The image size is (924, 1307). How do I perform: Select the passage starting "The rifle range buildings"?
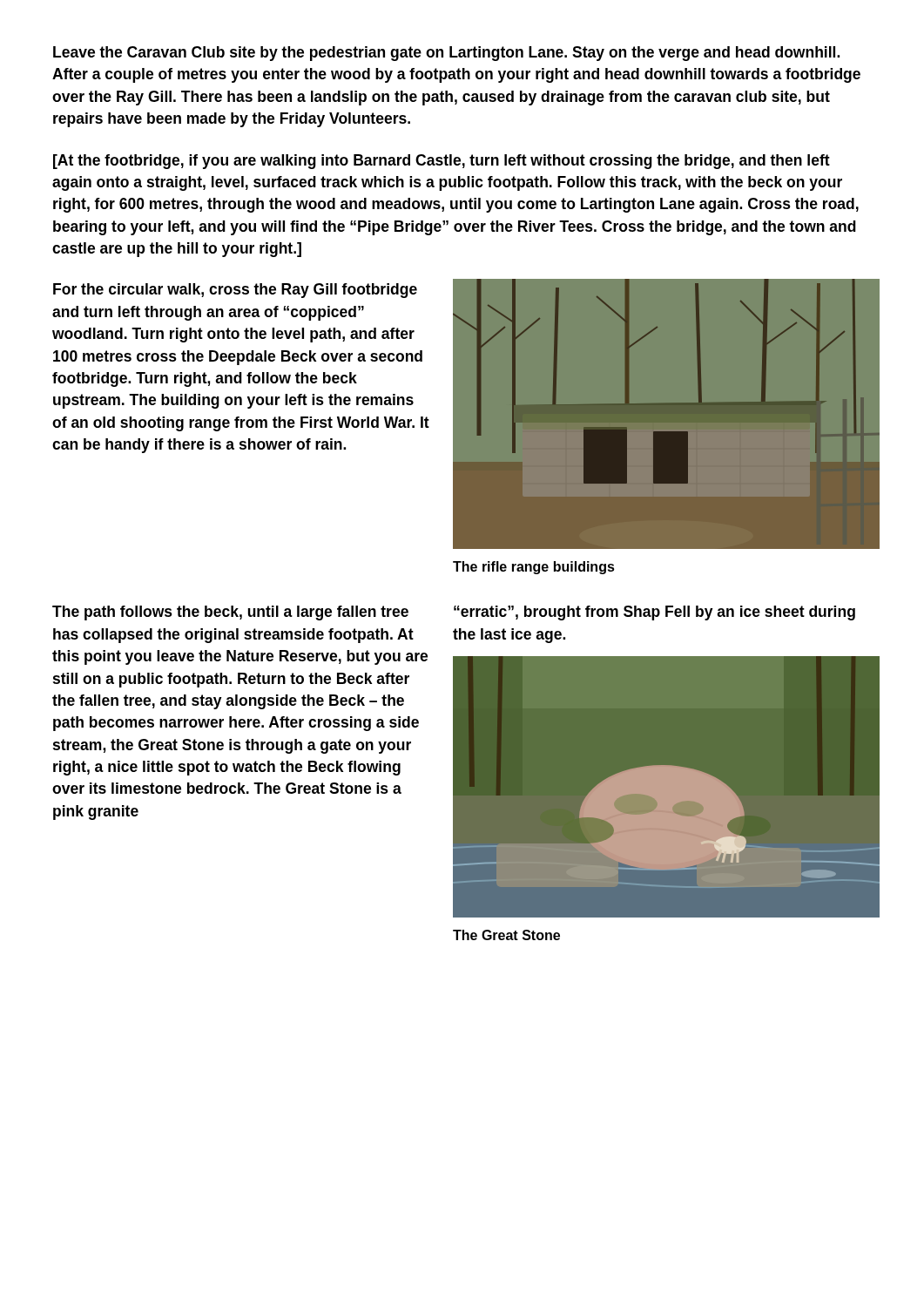[534, 567]
